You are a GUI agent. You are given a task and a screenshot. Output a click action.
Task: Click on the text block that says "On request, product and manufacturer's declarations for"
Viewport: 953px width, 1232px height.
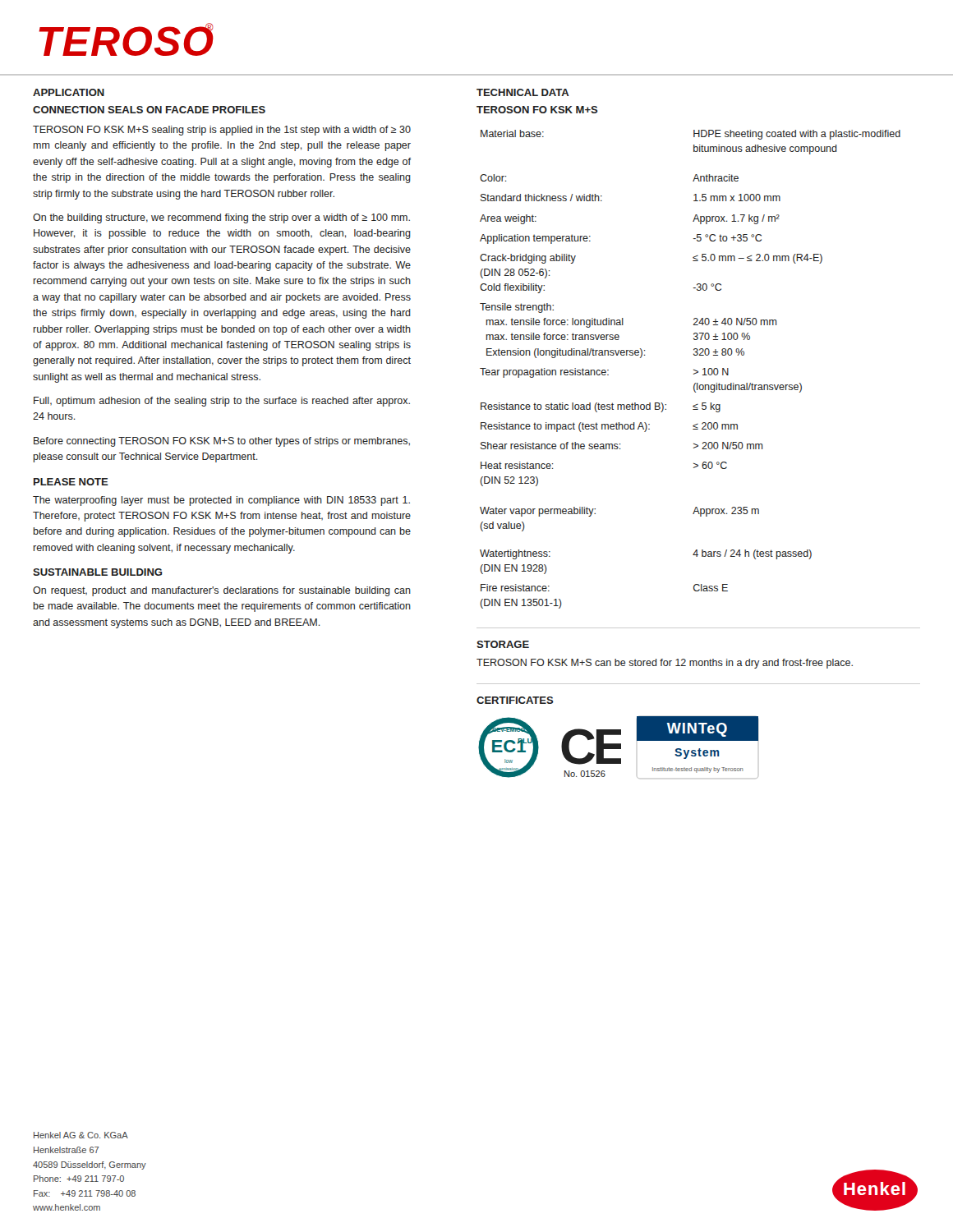coord(222,606)
